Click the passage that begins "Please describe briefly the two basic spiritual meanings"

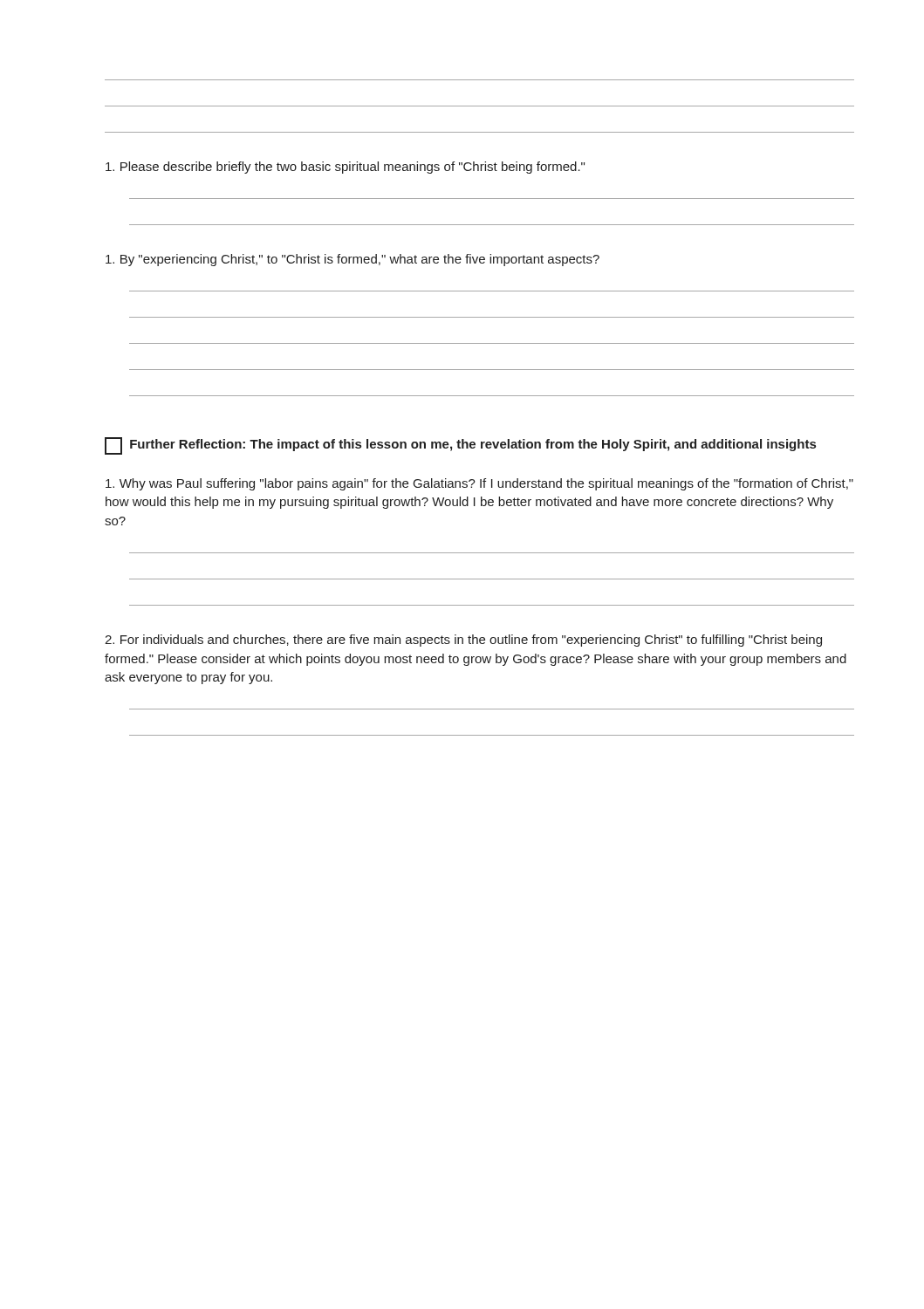coord(345,166)
